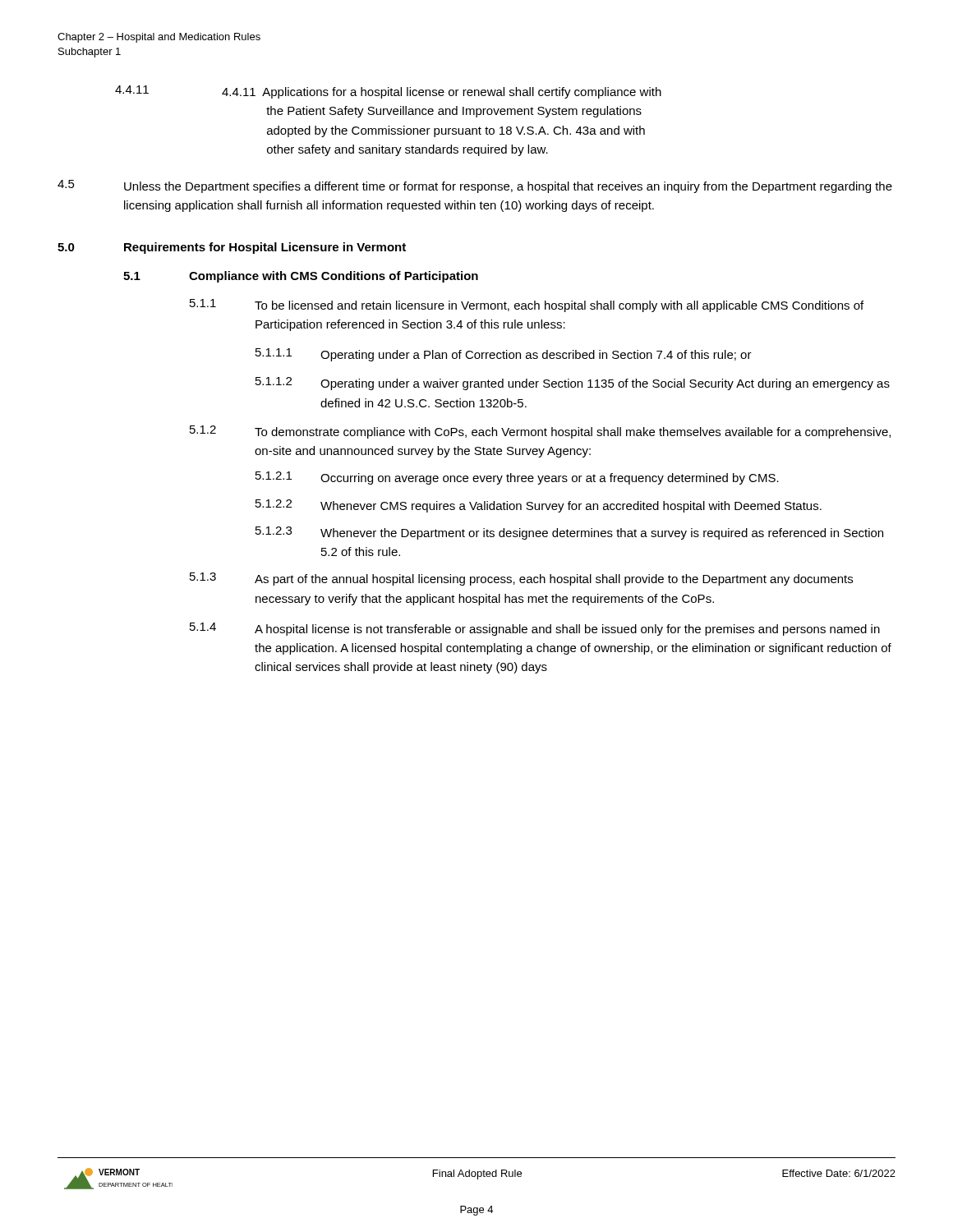
Task: Locate the list item that reads "5.1.2.3 Whenever the Department or its"
Action: click(575, 542)
